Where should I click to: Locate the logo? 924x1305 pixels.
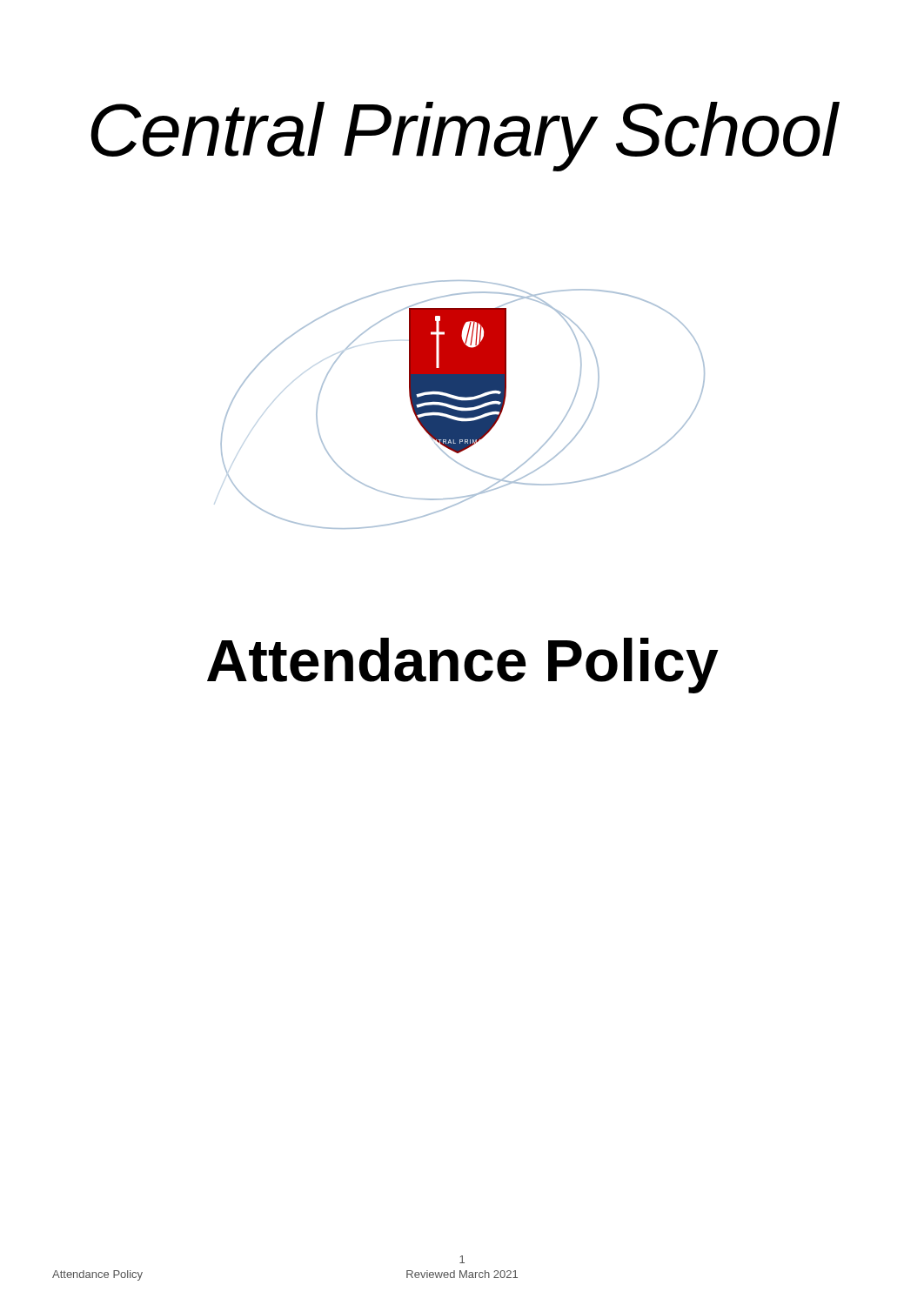click(462, 396)
